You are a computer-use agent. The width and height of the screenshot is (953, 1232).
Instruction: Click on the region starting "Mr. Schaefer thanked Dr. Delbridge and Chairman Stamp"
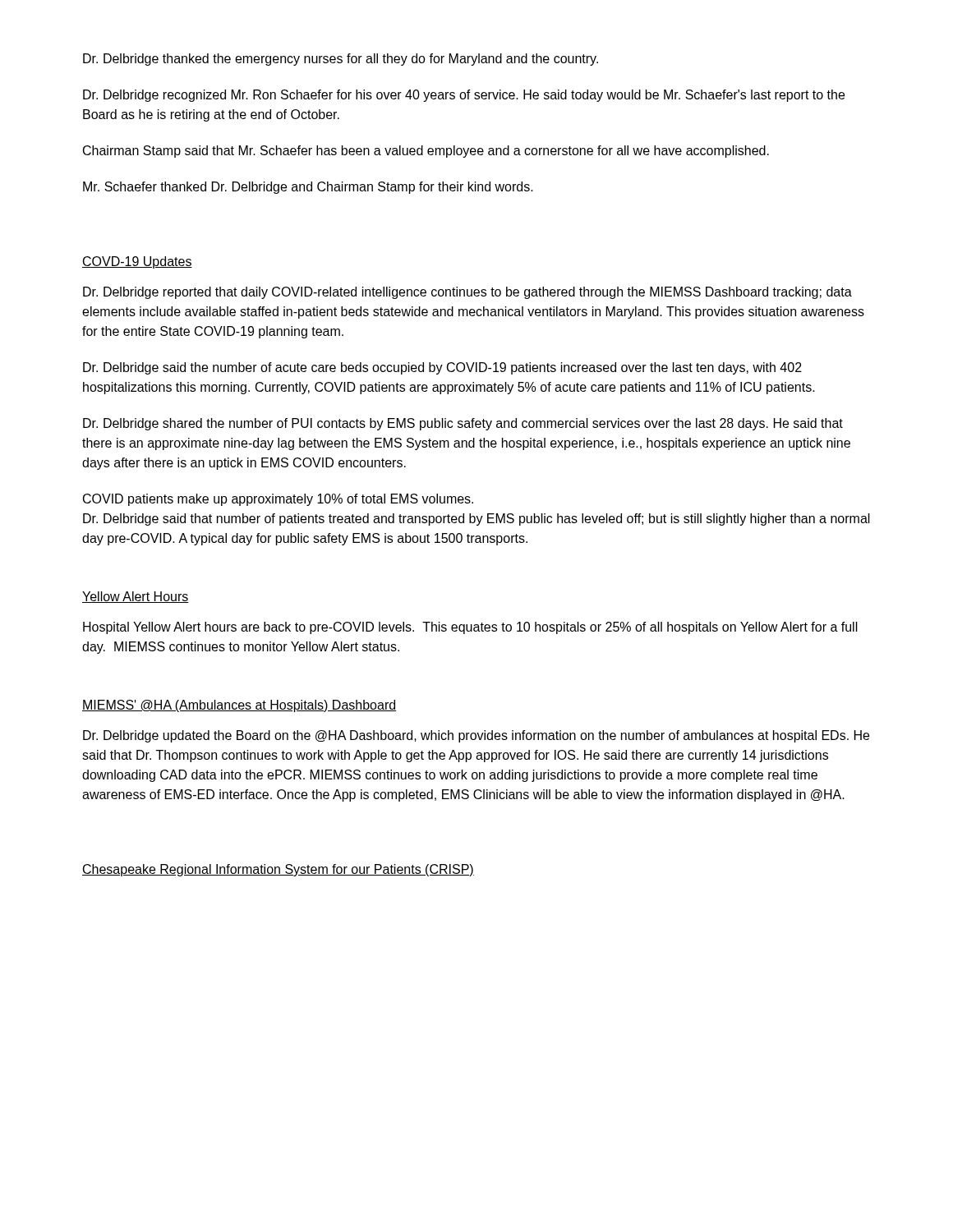[308, 187]
